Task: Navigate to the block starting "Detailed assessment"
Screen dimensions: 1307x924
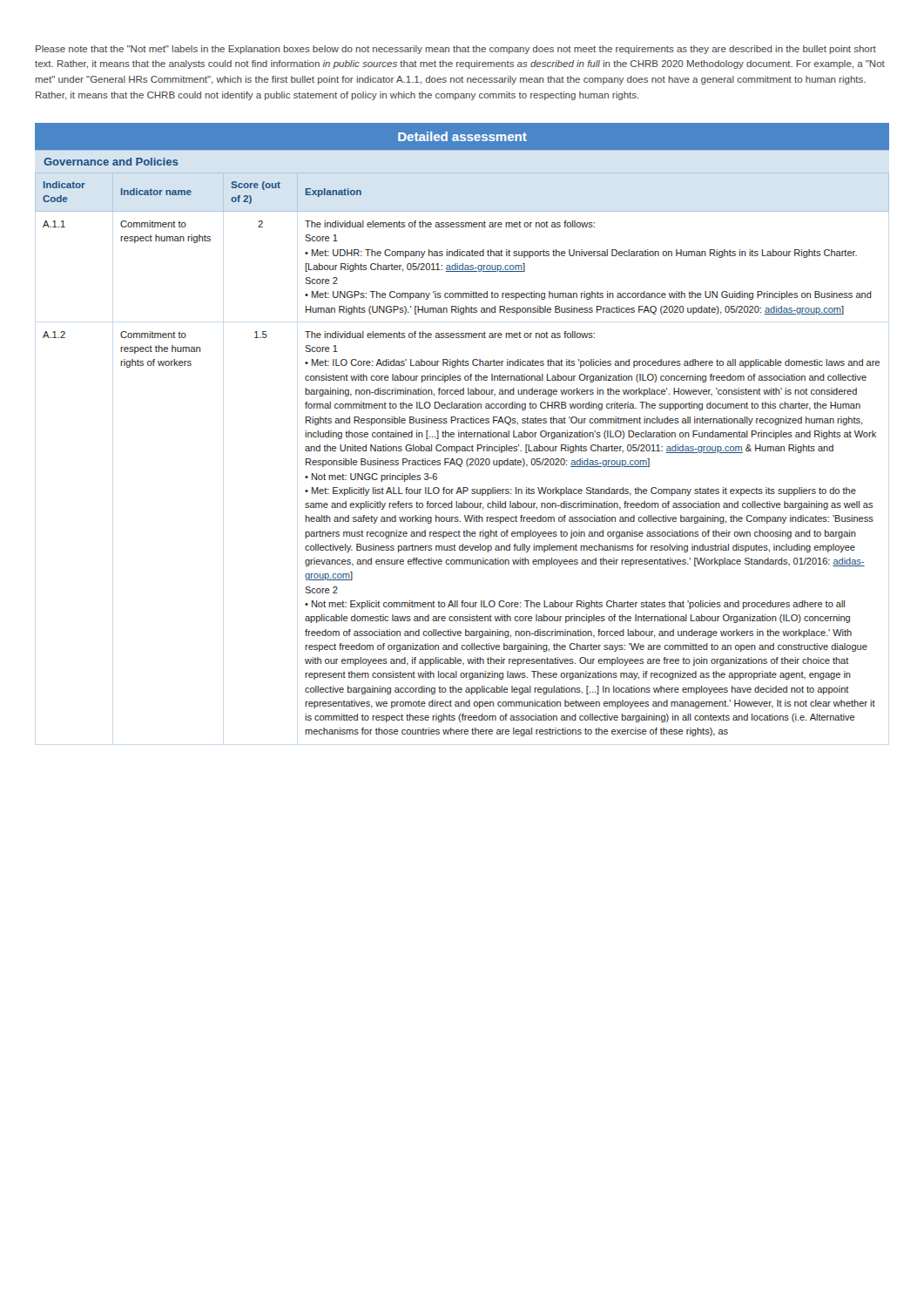Action: [462, 136]
